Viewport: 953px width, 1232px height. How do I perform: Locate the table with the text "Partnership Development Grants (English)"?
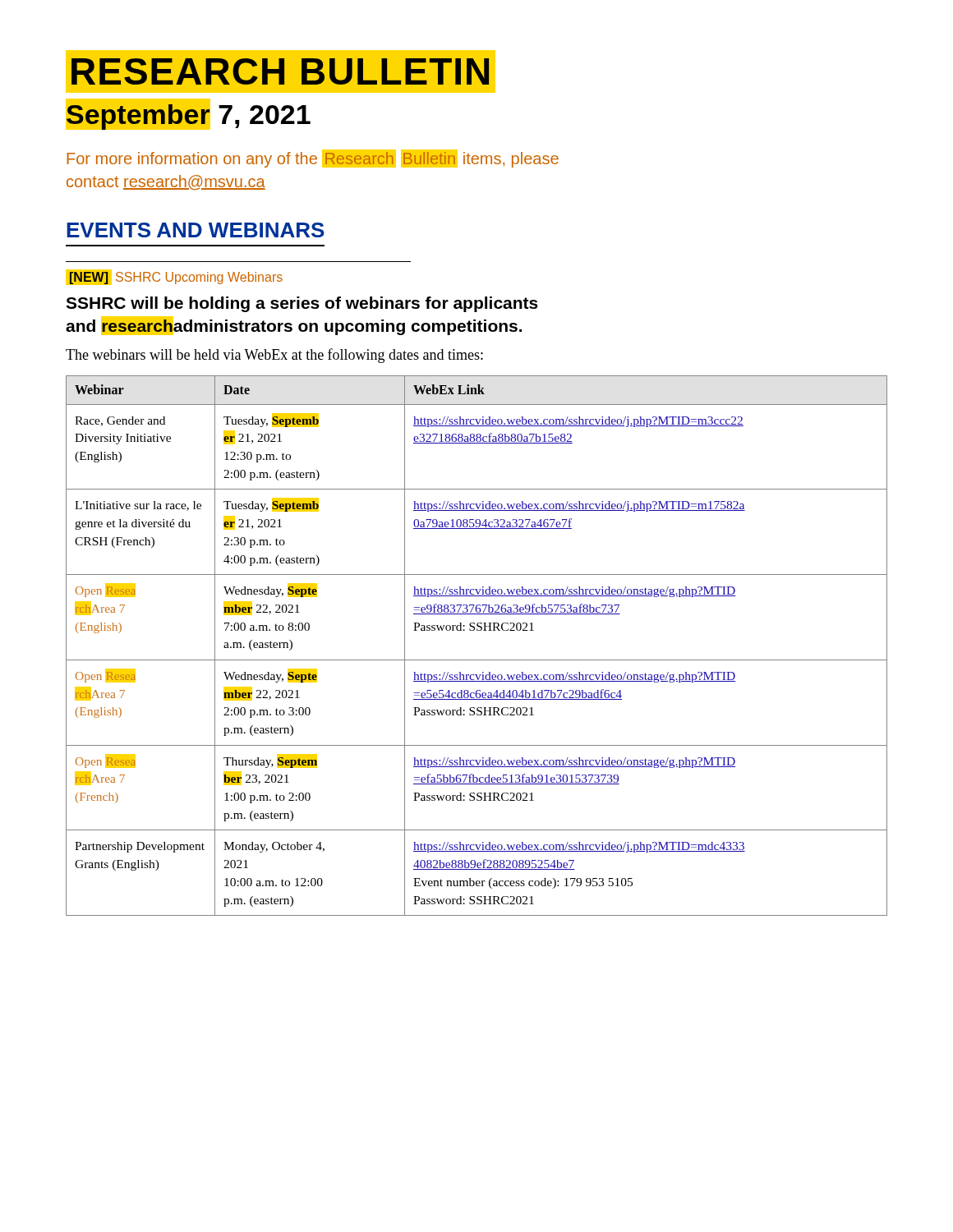tap(476, 646)
